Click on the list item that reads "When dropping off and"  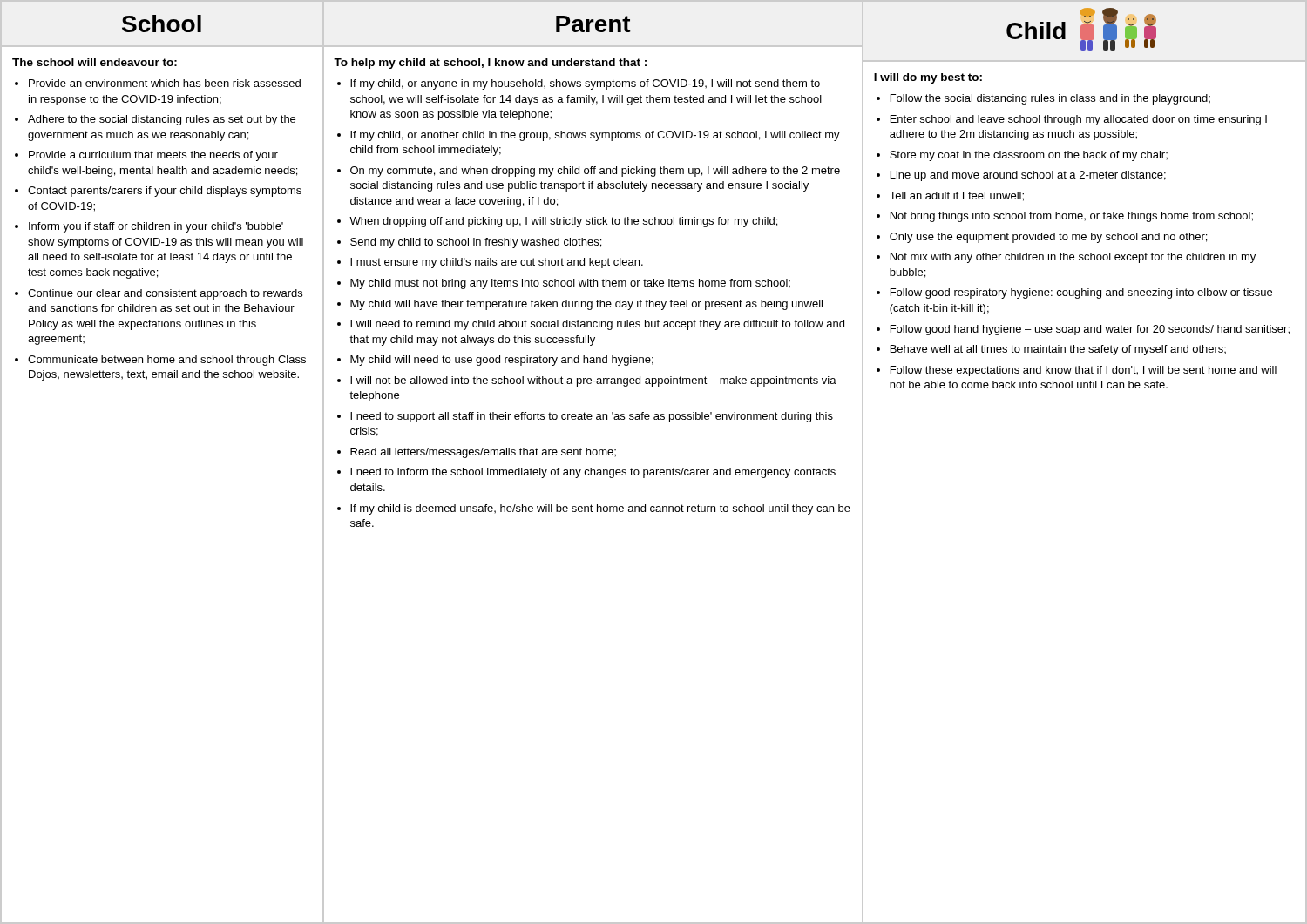click(x=564, y=221)
